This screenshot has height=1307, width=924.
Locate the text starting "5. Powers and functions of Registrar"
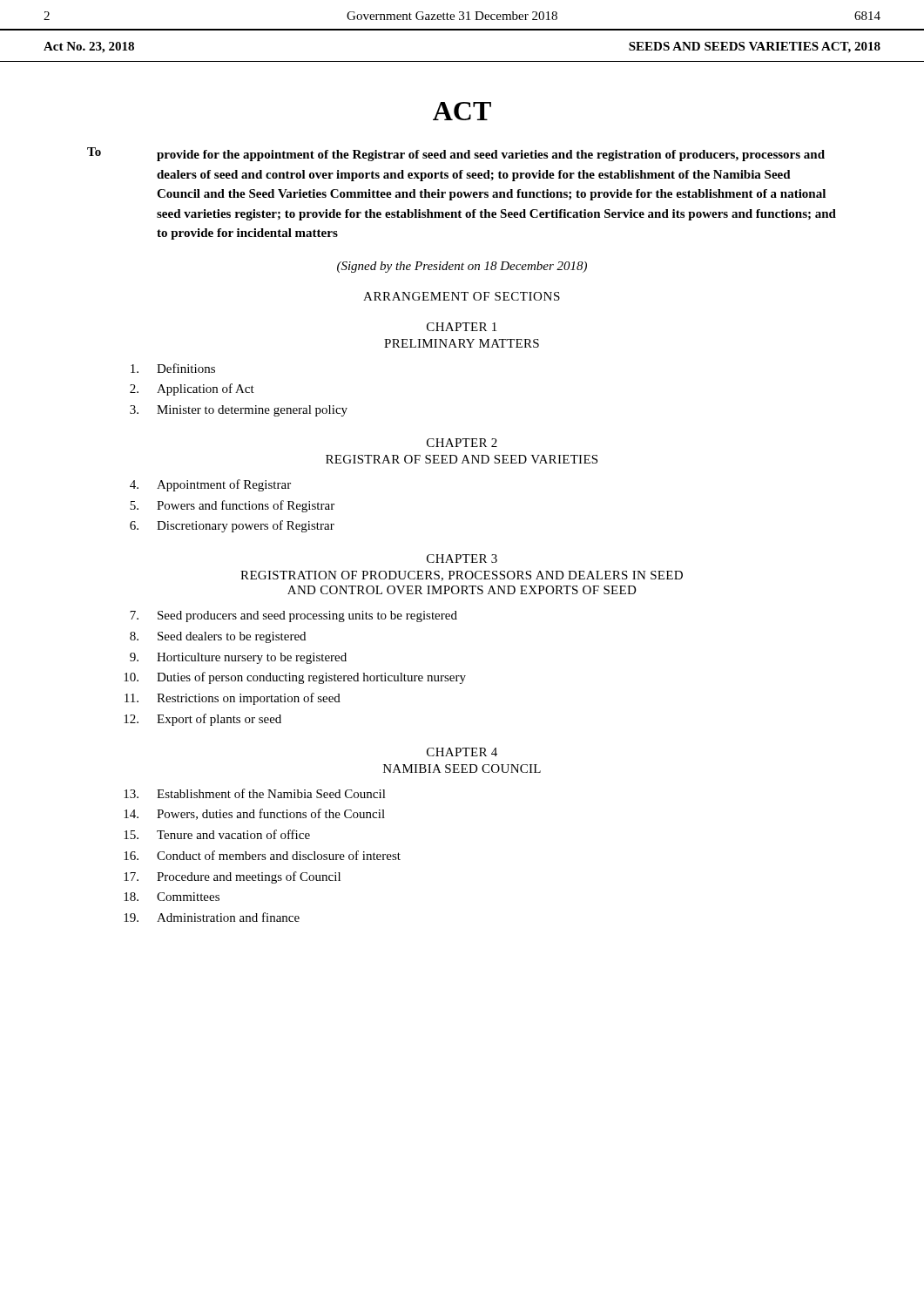[x=232, y=506]
